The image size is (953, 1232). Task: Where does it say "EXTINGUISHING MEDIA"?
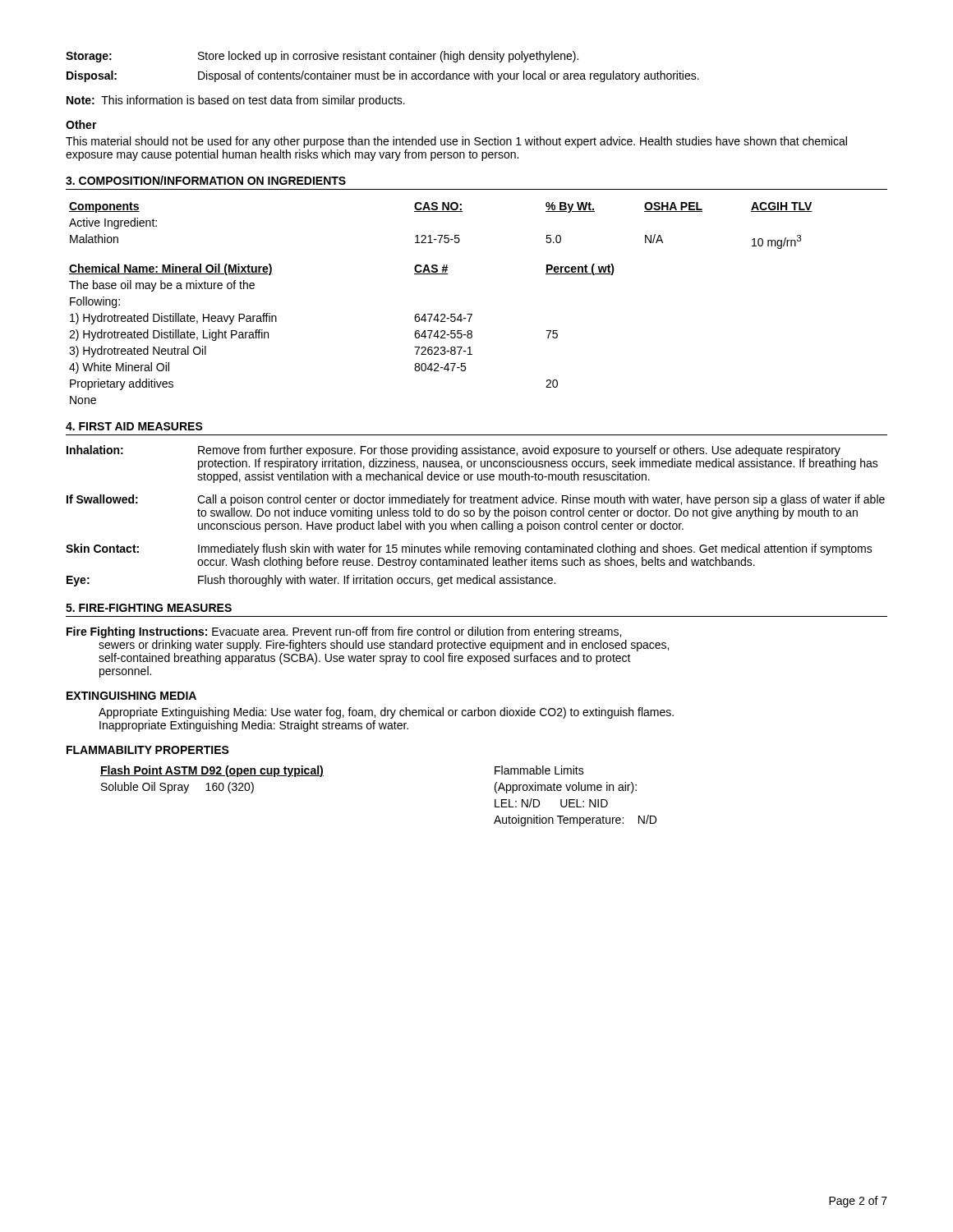coord(131,695)
